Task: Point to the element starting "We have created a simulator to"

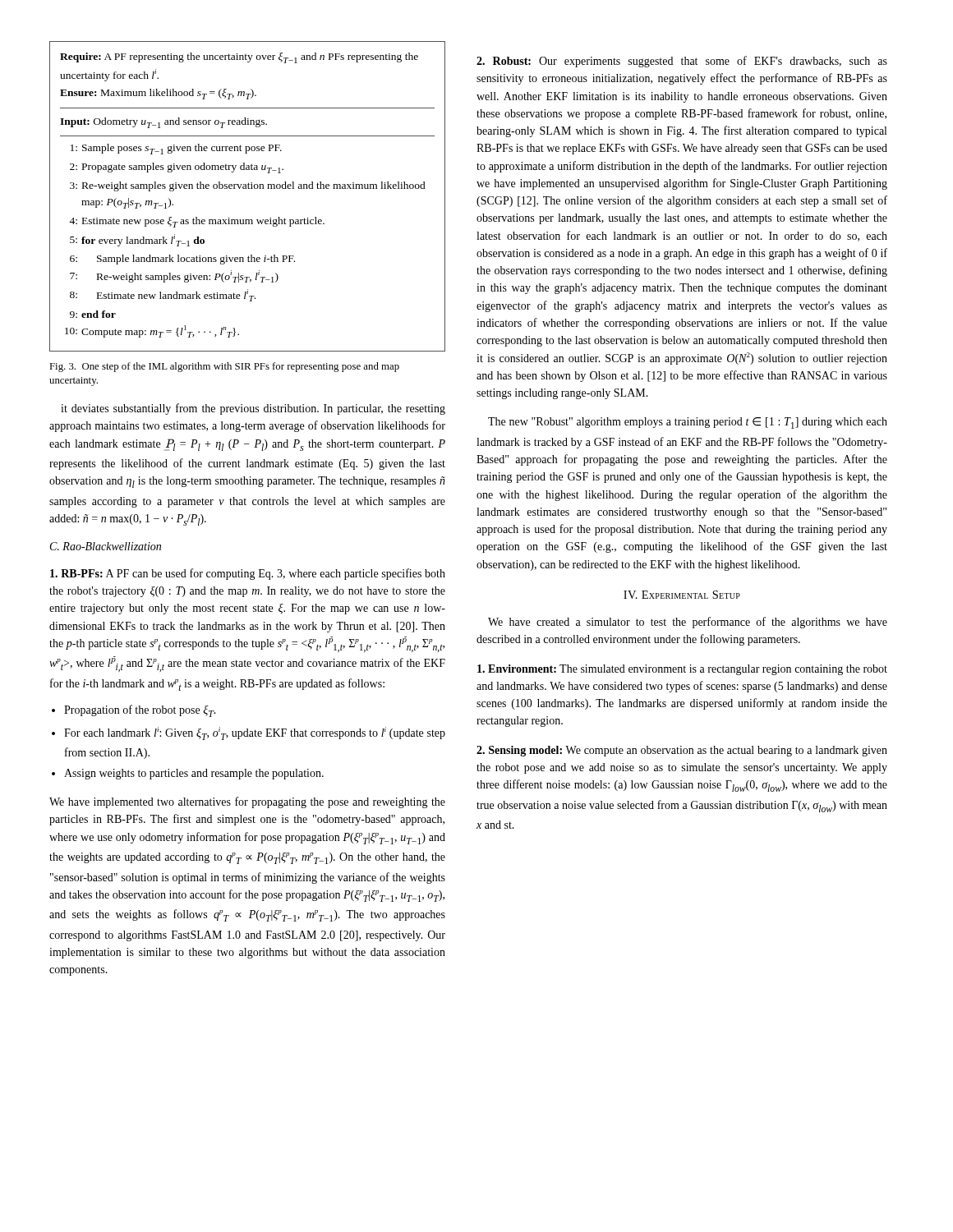Action: tap(682, 631)
